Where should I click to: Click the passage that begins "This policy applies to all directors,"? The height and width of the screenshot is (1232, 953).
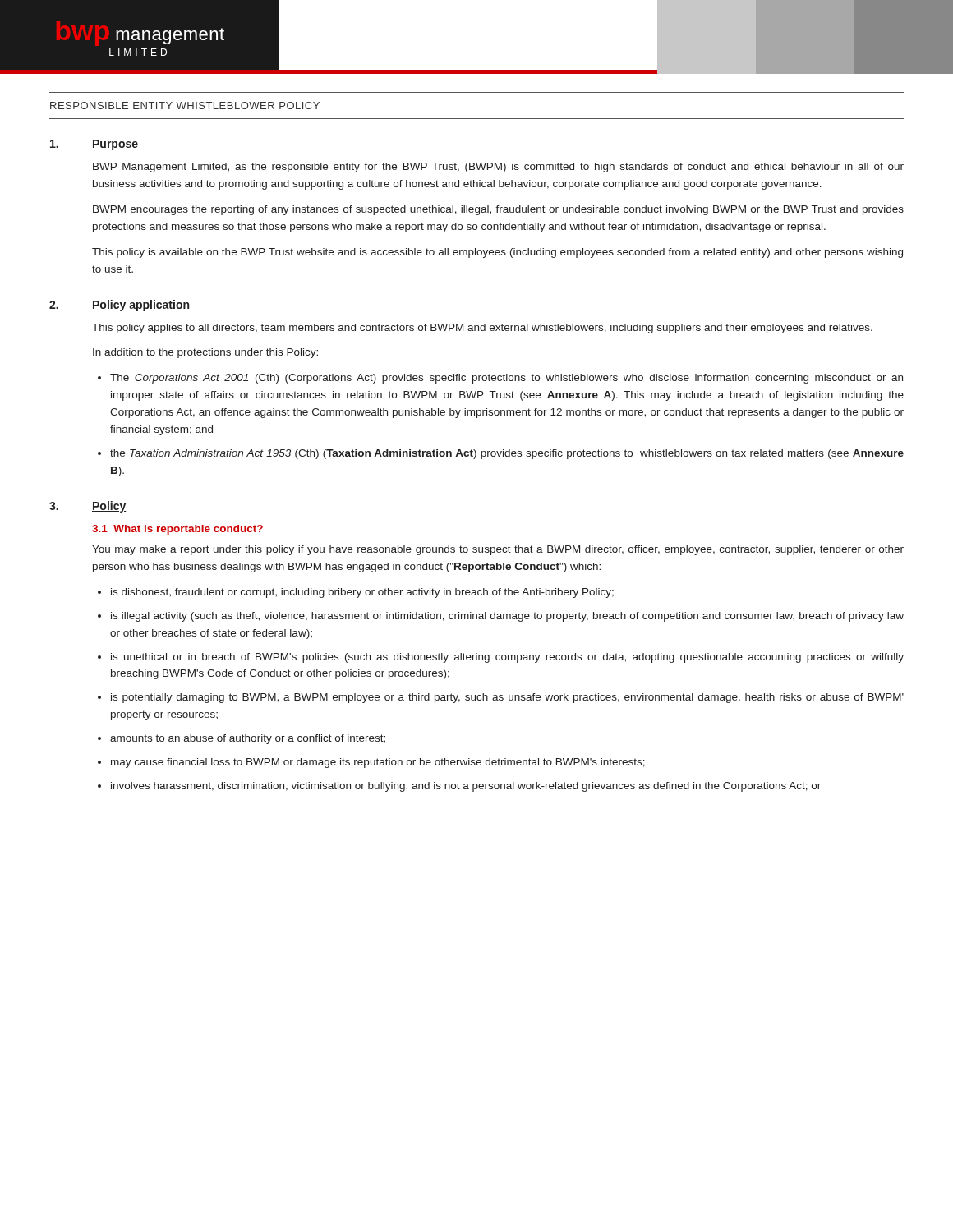(x=498, y=328)
